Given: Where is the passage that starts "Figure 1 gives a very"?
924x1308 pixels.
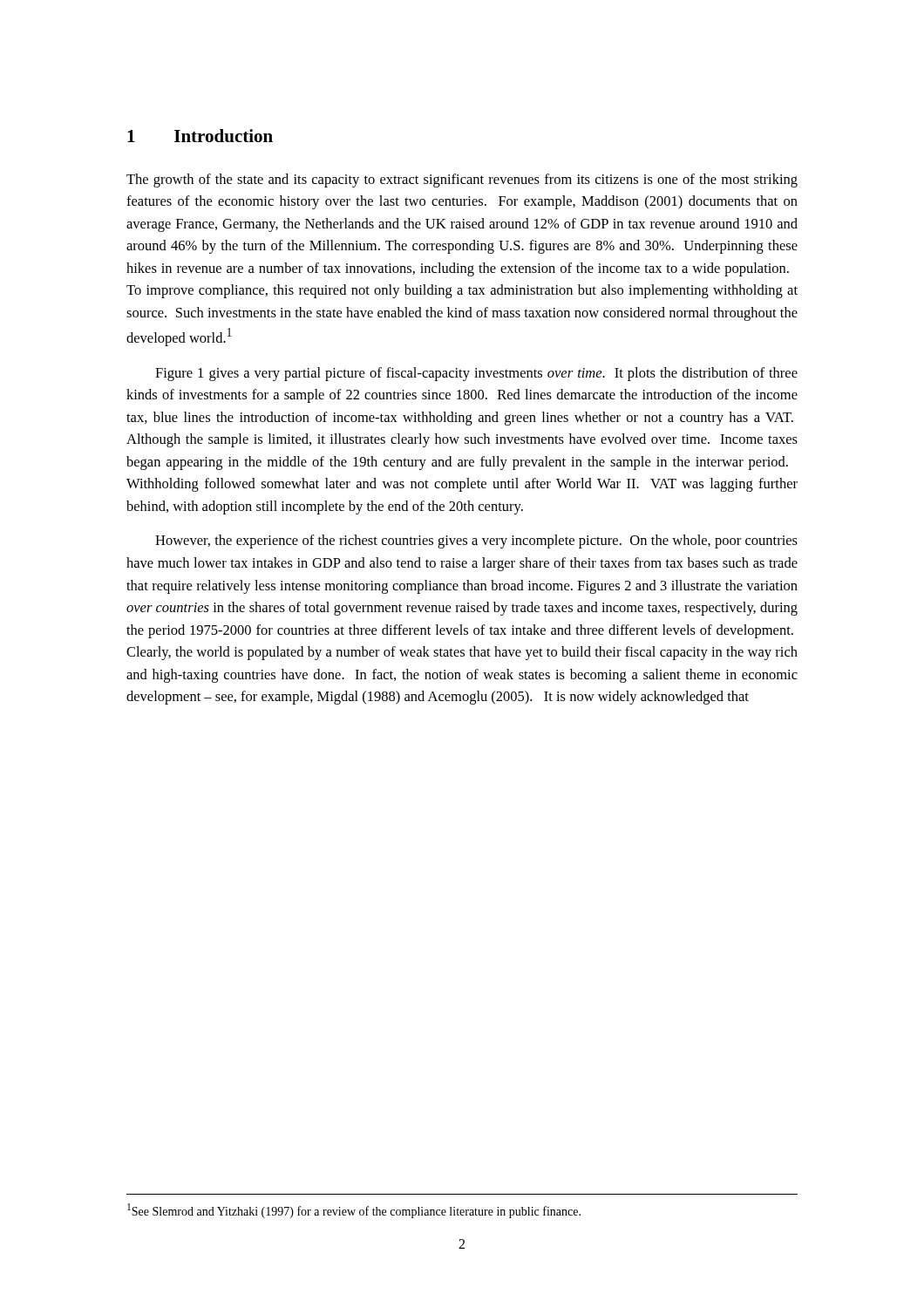Looking at the screenshot, I should point(462,440).
